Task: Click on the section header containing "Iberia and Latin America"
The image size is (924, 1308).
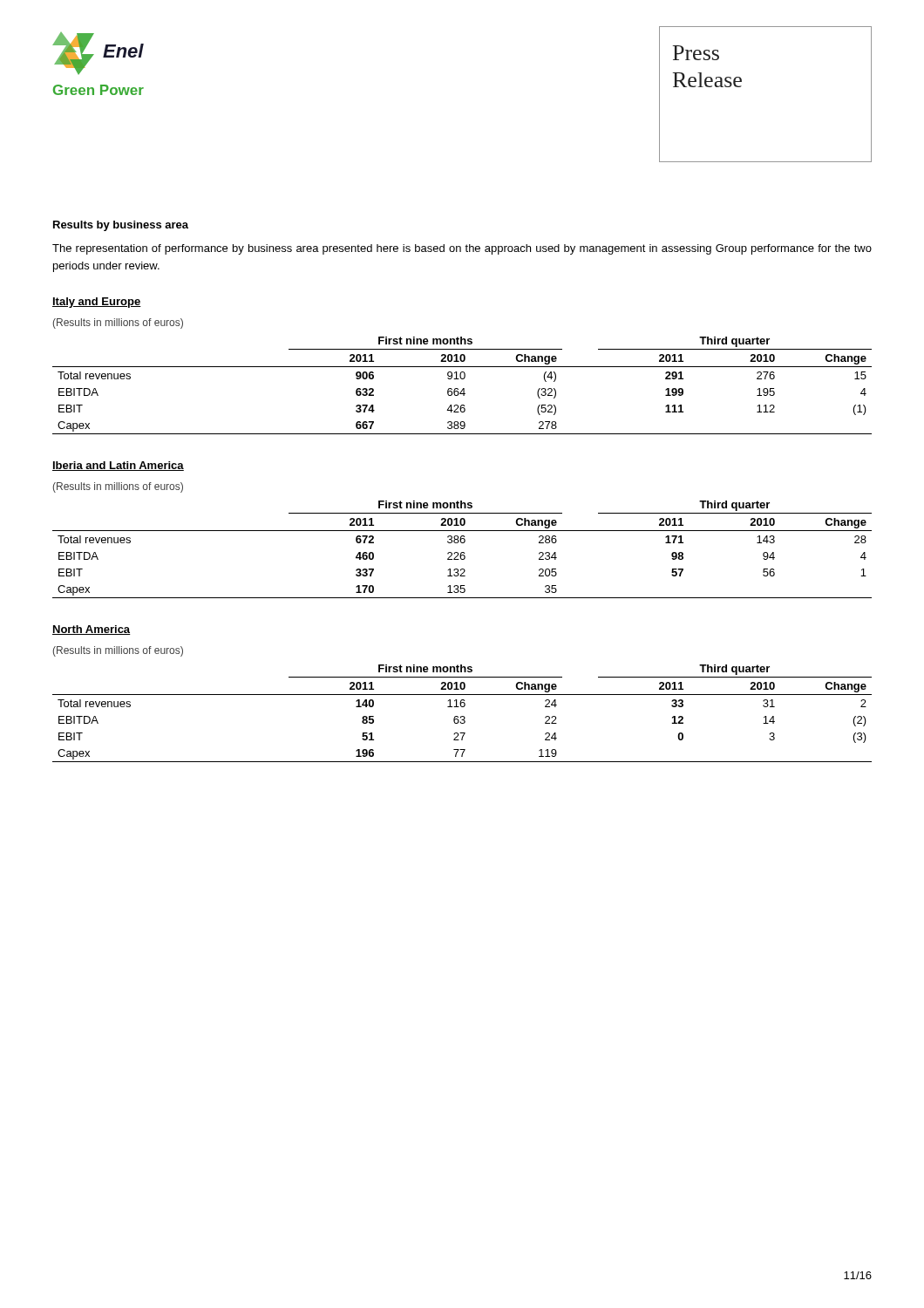Action: tap(118, 465)
